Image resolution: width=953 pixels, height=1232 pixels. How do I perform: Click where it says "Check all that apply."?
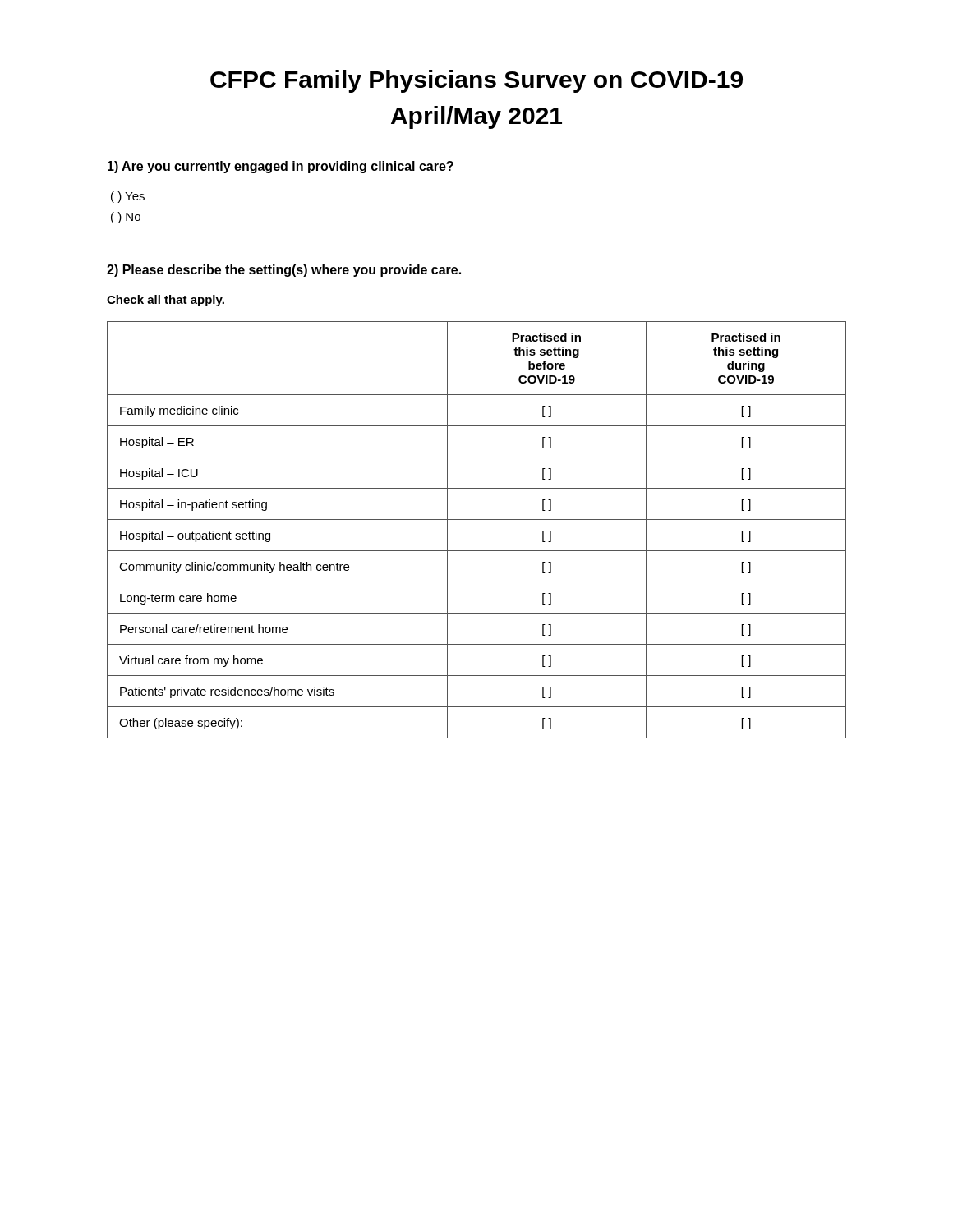pyautogui.click(x=166, y=299)
